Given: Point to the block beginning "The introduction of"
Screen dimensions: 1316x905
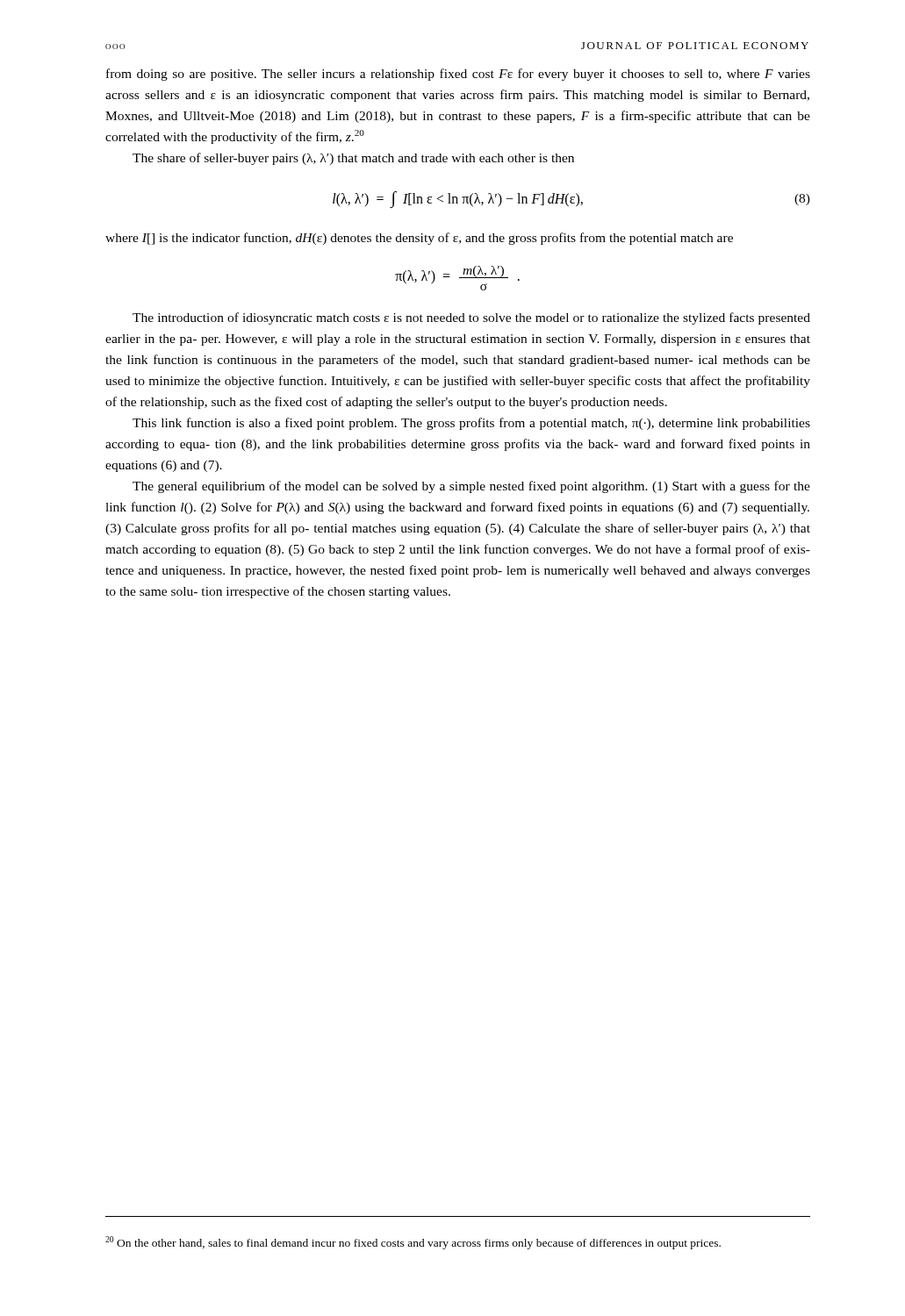Looking at the screenshot, I should [x=458, y=360].
